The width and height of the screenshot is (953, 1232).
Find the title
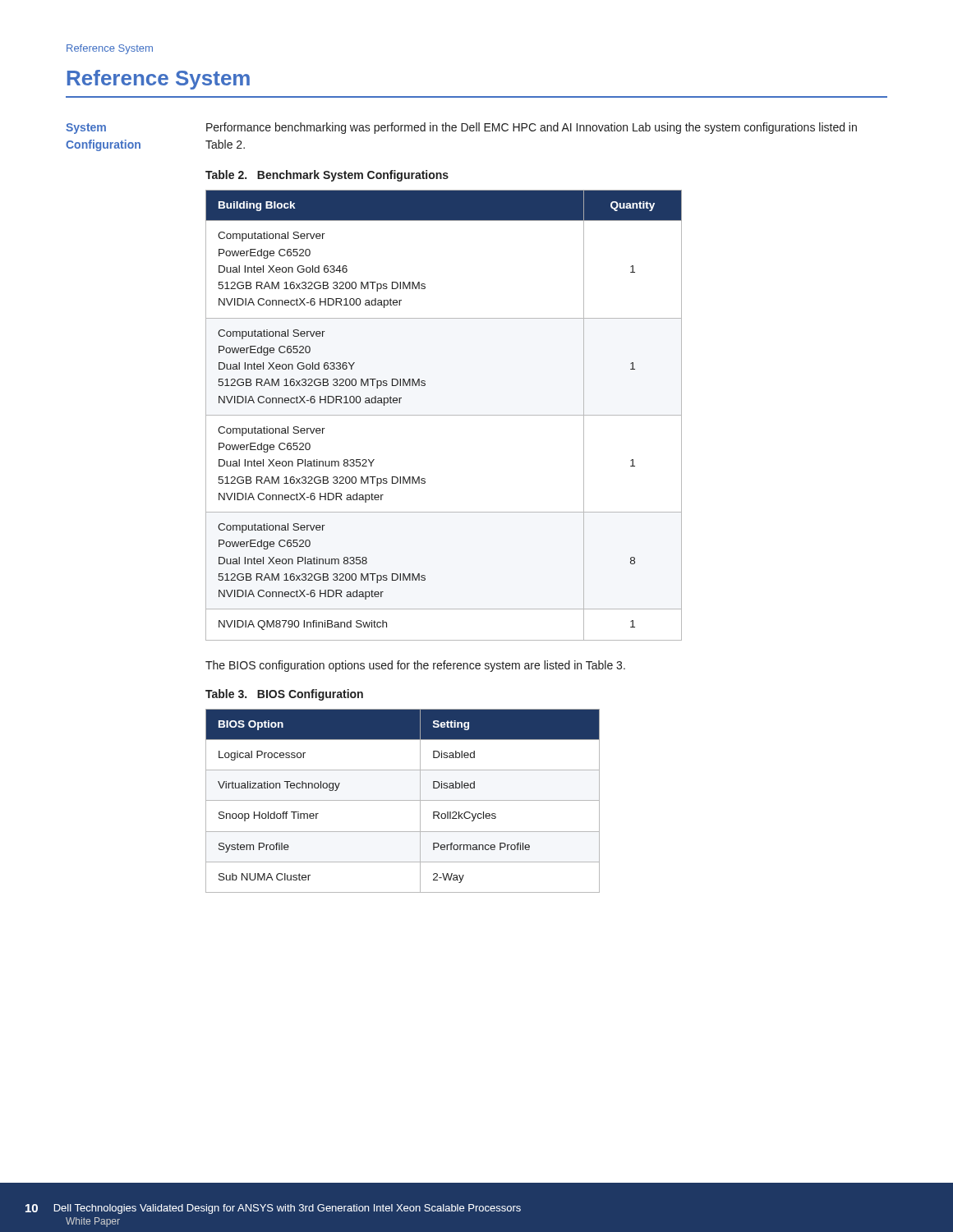pyautogui.click(x=158, y=78)
